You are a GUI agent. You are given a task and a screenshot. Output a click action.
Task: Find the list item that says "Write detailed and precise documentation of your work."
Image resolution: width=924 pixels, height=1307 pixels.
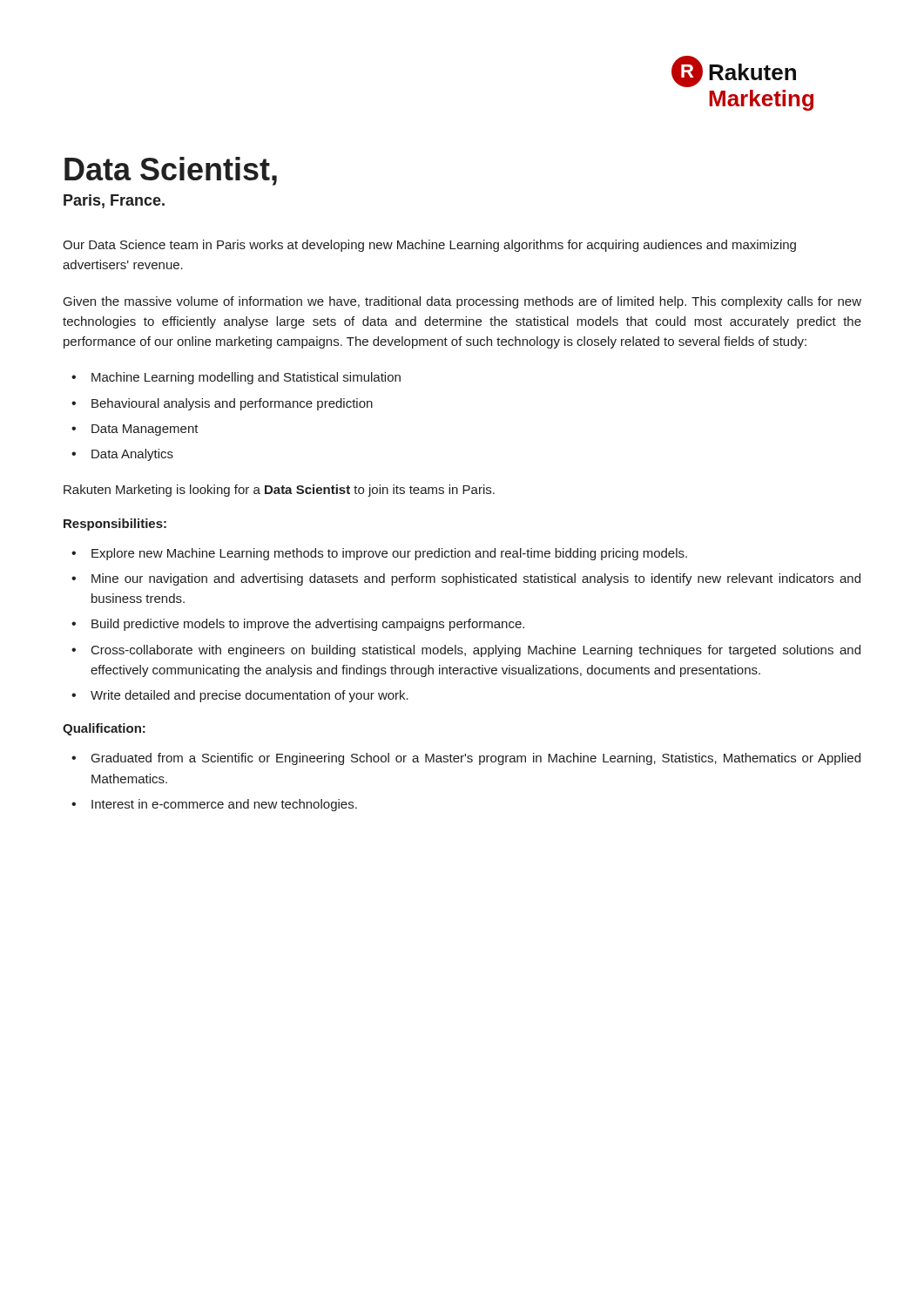point(250,695)
